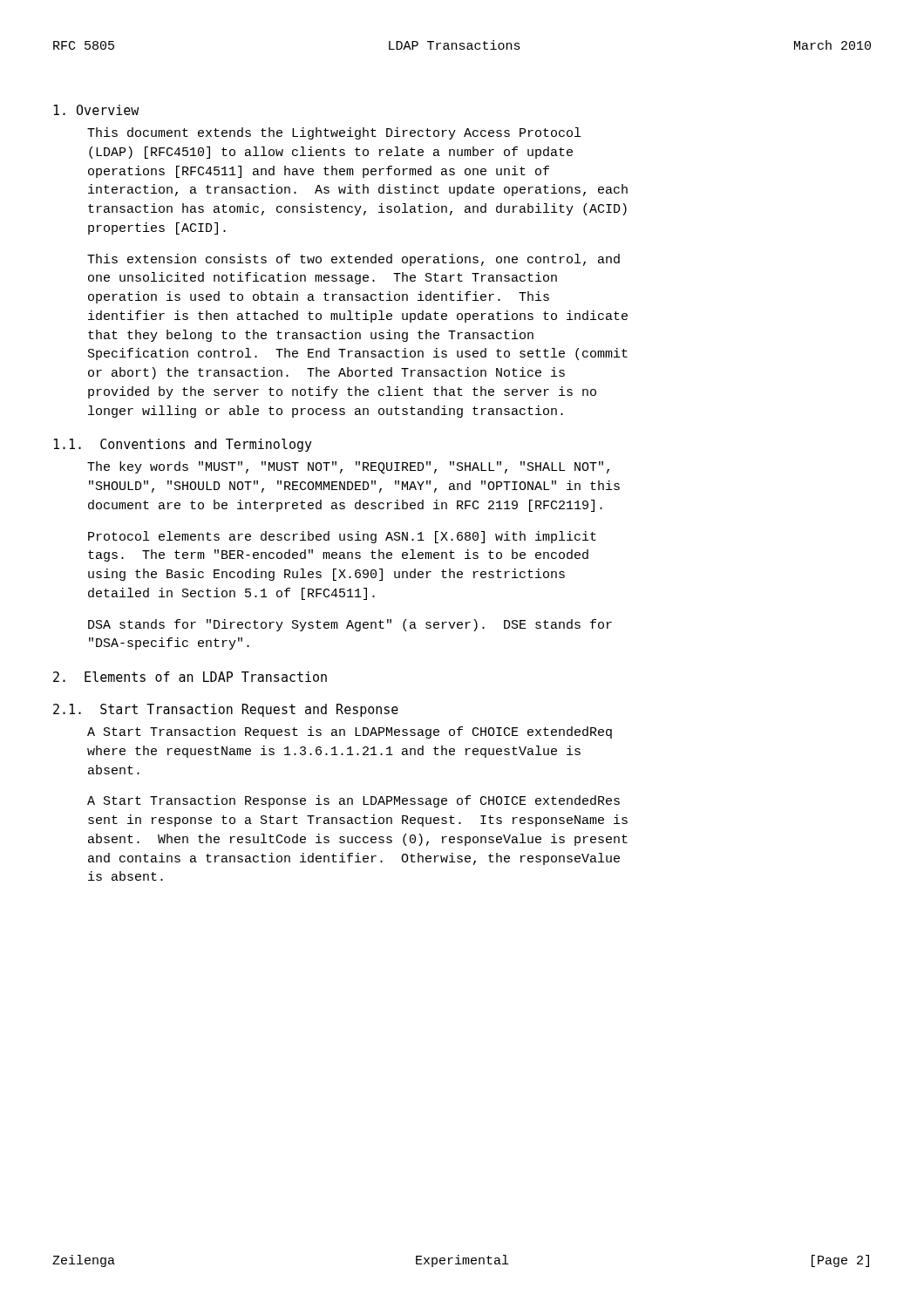Click the section header that begins "2.1. Start Transaction"
Viewport: 924px width, 1308px height.
point(226,710)
